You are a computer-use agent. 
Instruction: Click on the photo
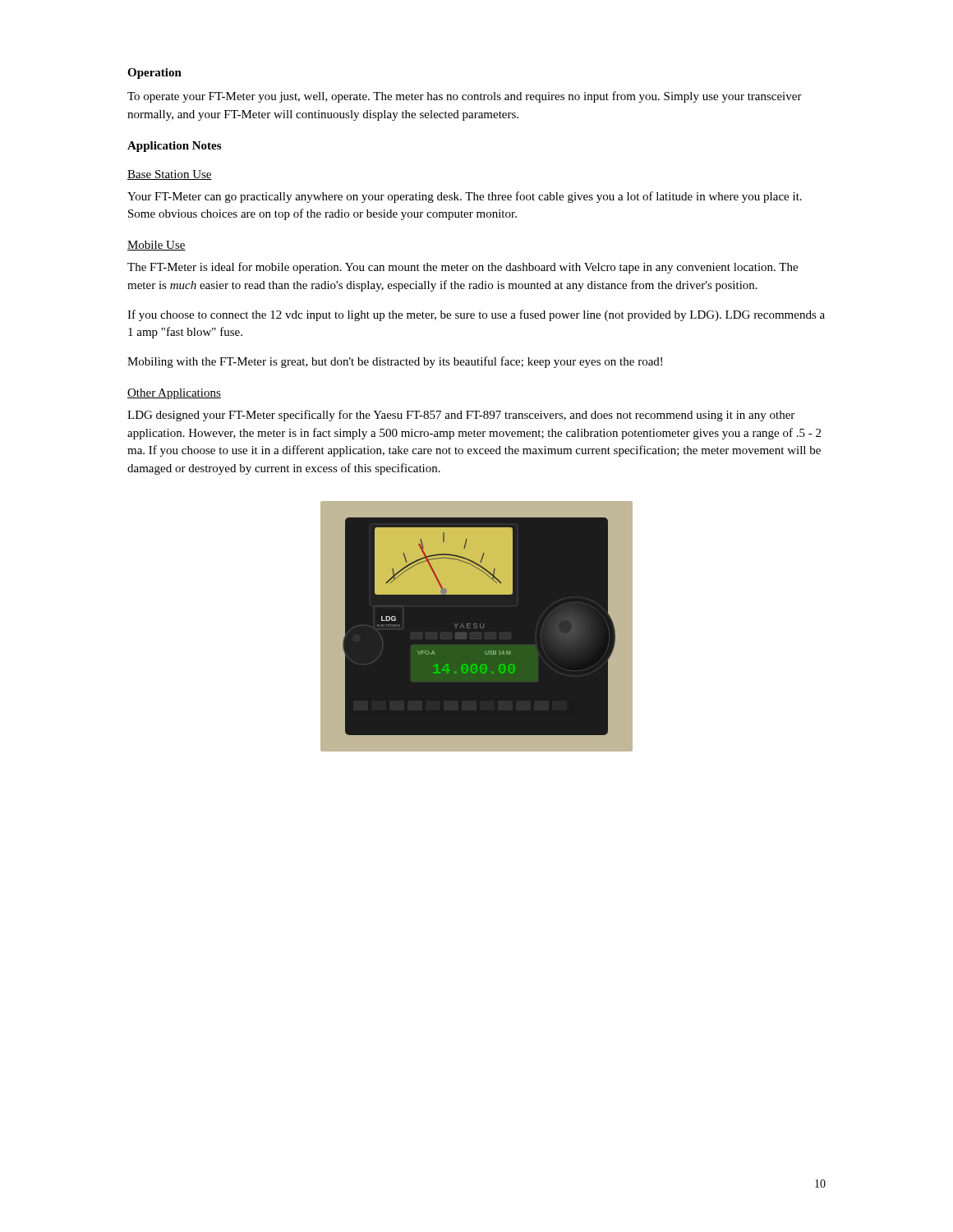[476, 628]
